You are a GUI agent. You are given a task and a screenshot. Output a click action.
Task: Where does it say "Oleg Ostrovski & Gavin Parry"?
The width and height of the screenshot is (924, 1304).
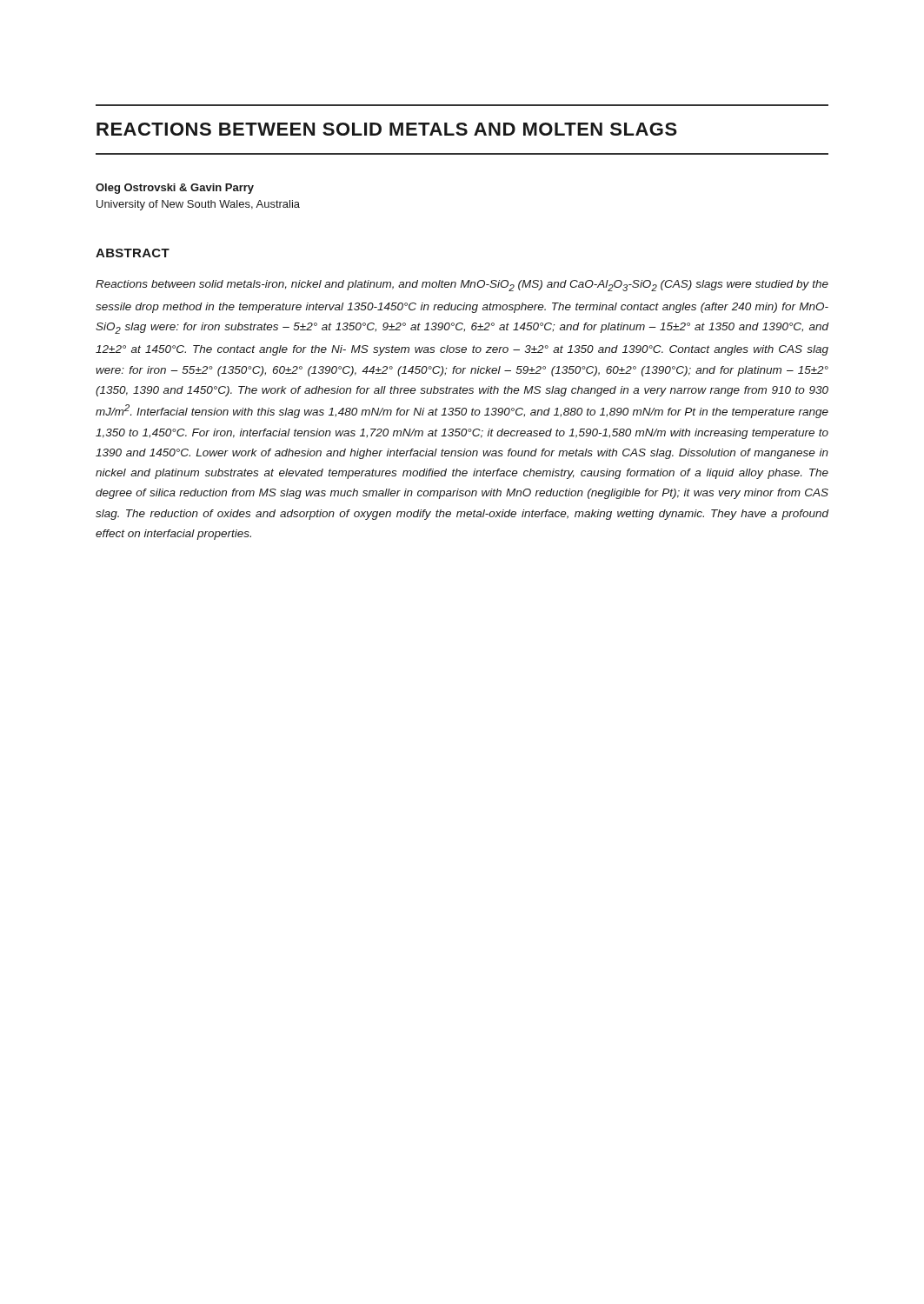175,187
